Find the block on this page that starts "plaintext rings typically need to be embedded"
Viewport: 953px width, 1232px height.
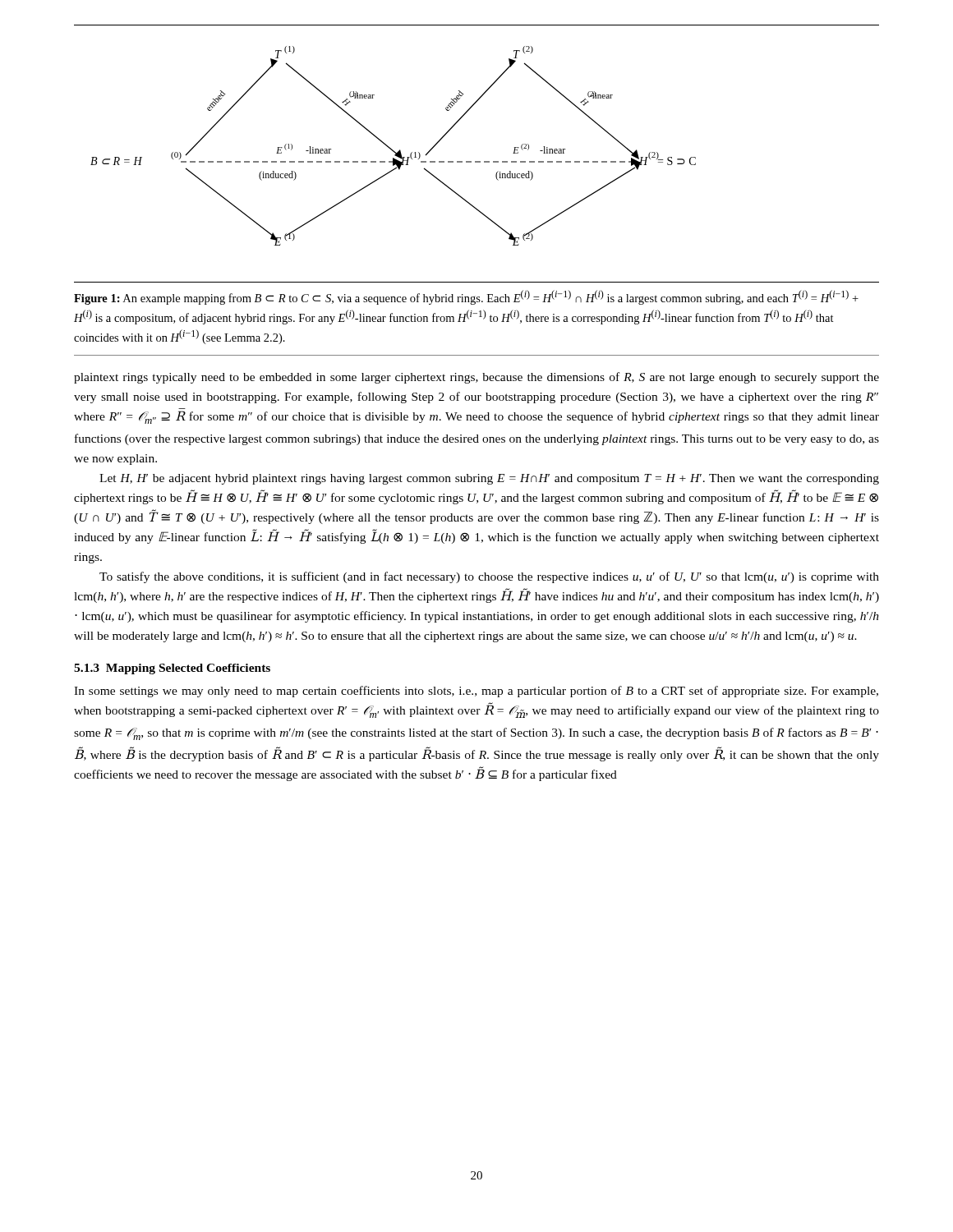click(x=476, y=506)
